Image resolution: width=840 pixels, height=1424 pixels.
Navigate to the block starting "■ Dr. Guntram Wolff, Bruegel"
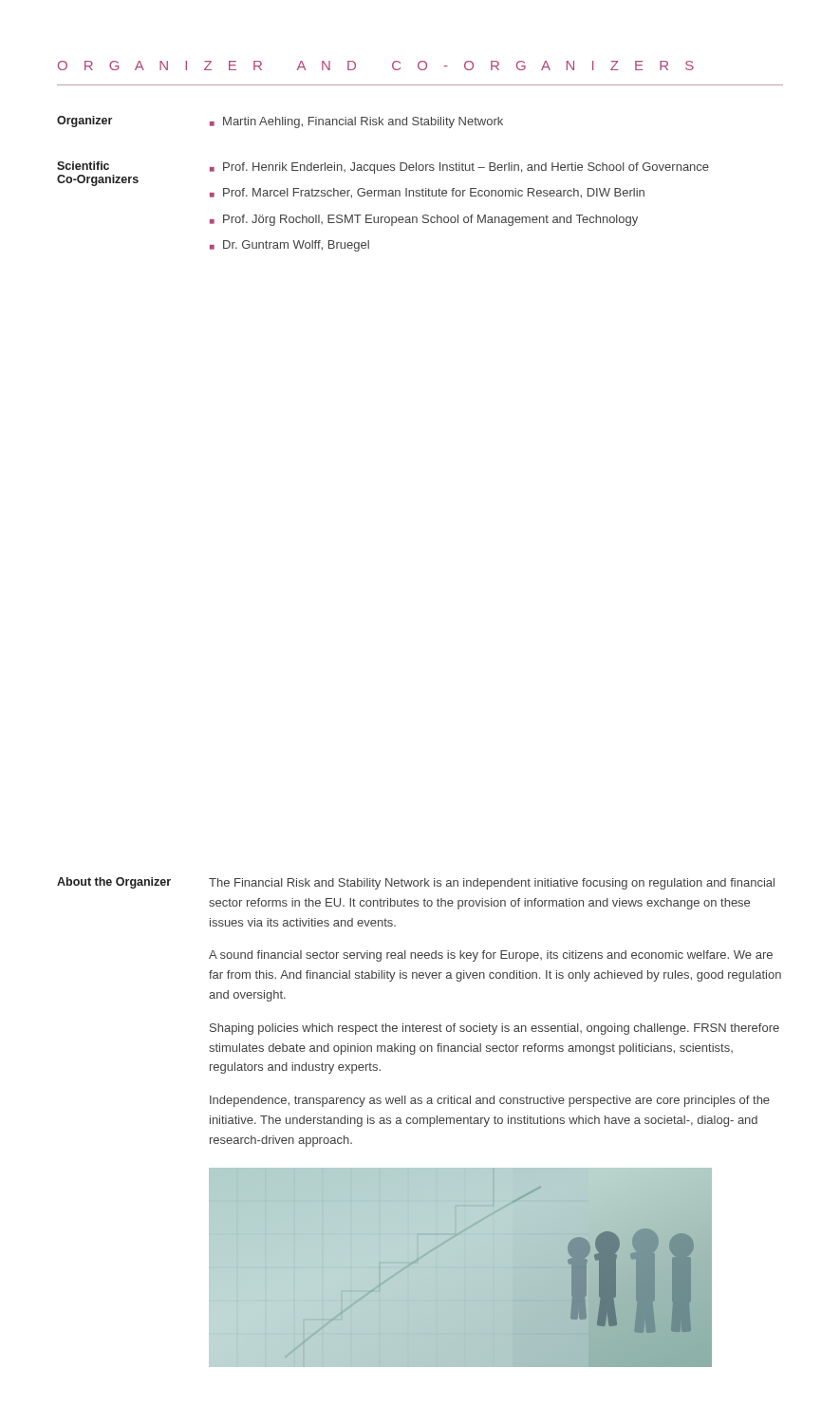point(289,245)
